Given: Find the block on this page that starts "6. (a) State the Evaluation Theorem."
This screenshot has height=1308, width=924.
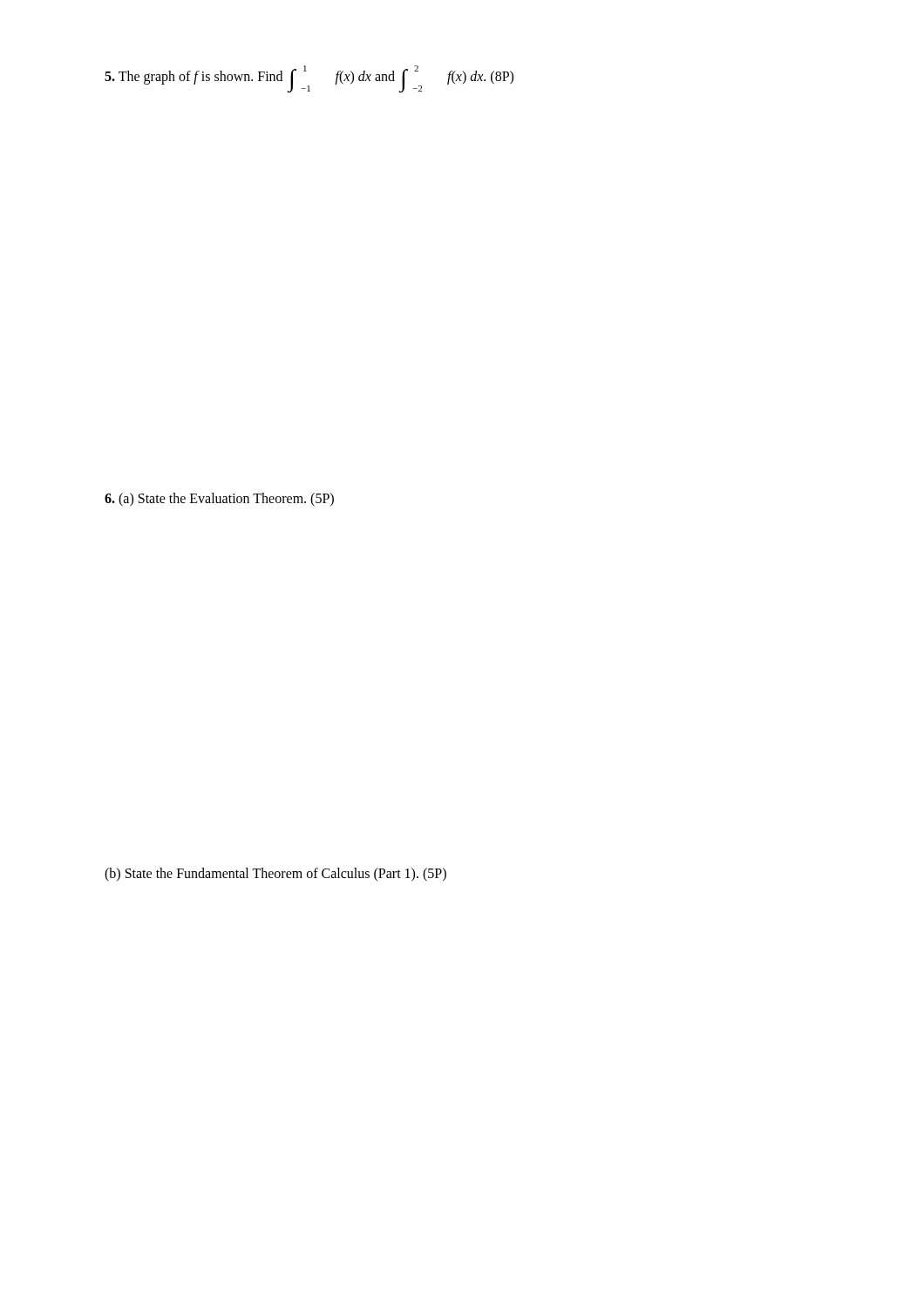Looking at the screenshot, I should coord(219,498).
